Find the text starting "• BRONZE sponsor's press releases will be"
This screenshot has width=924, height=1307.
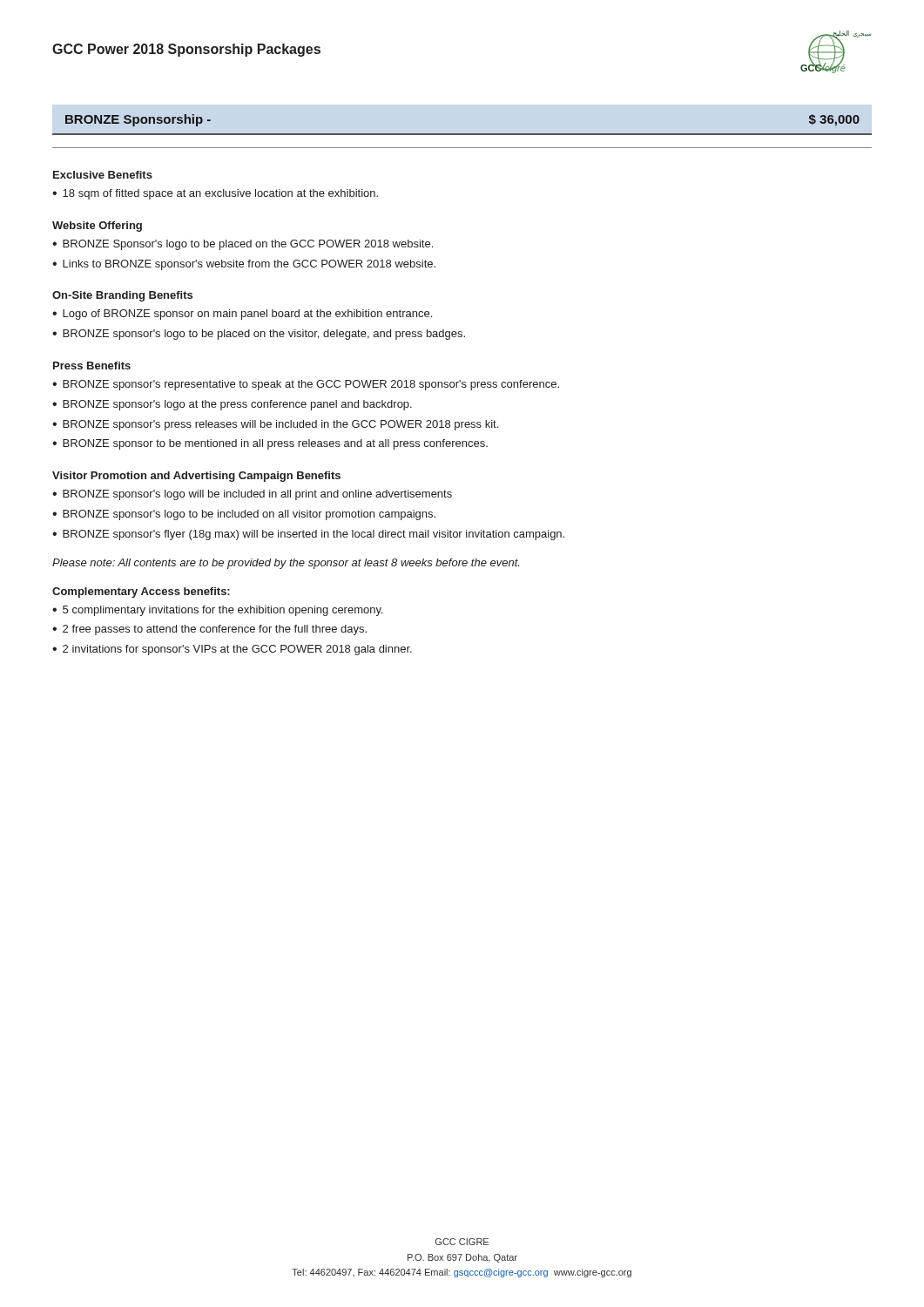276,424
